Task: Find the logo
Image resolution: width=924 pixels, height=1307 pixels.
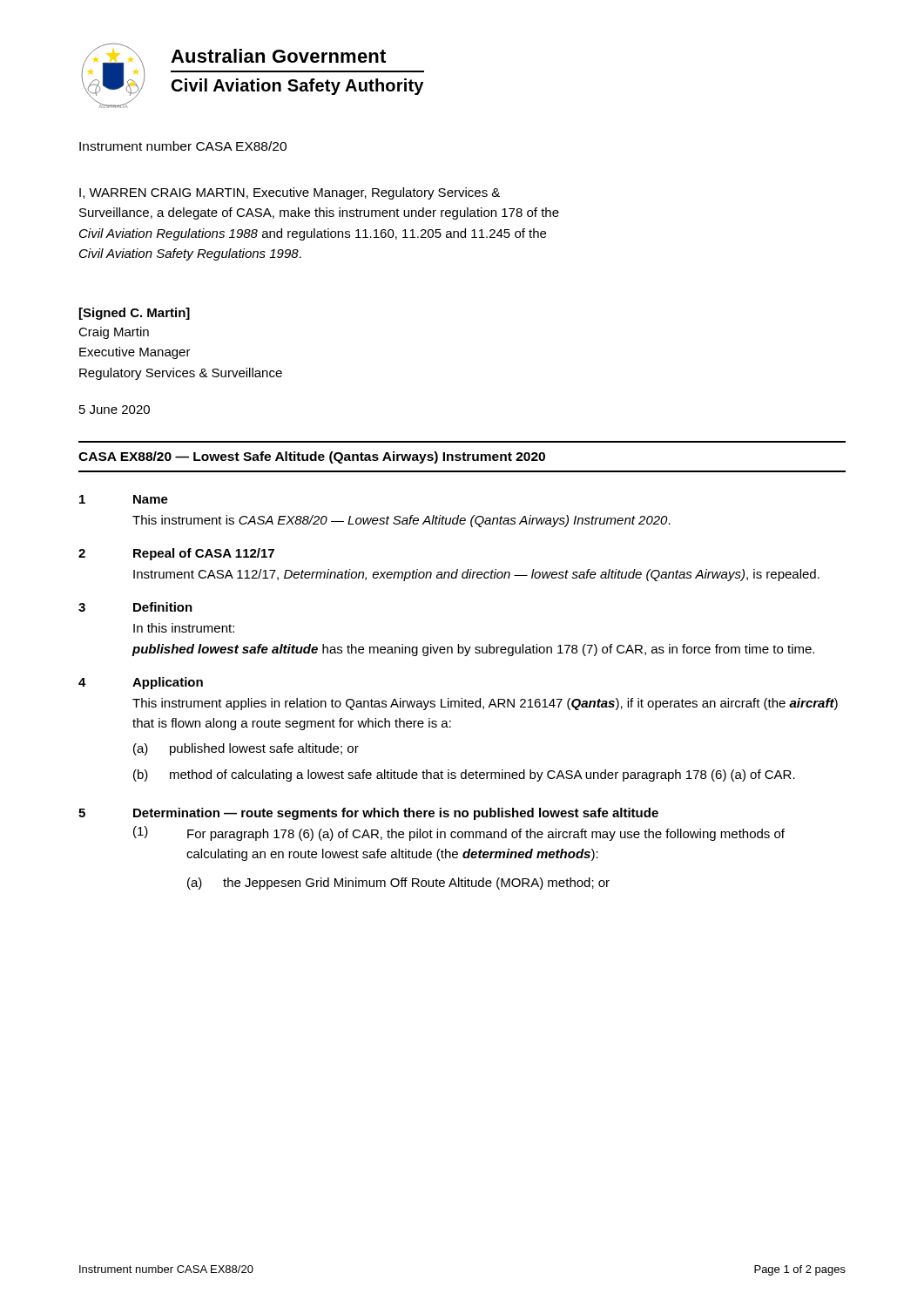Action: 117,78
